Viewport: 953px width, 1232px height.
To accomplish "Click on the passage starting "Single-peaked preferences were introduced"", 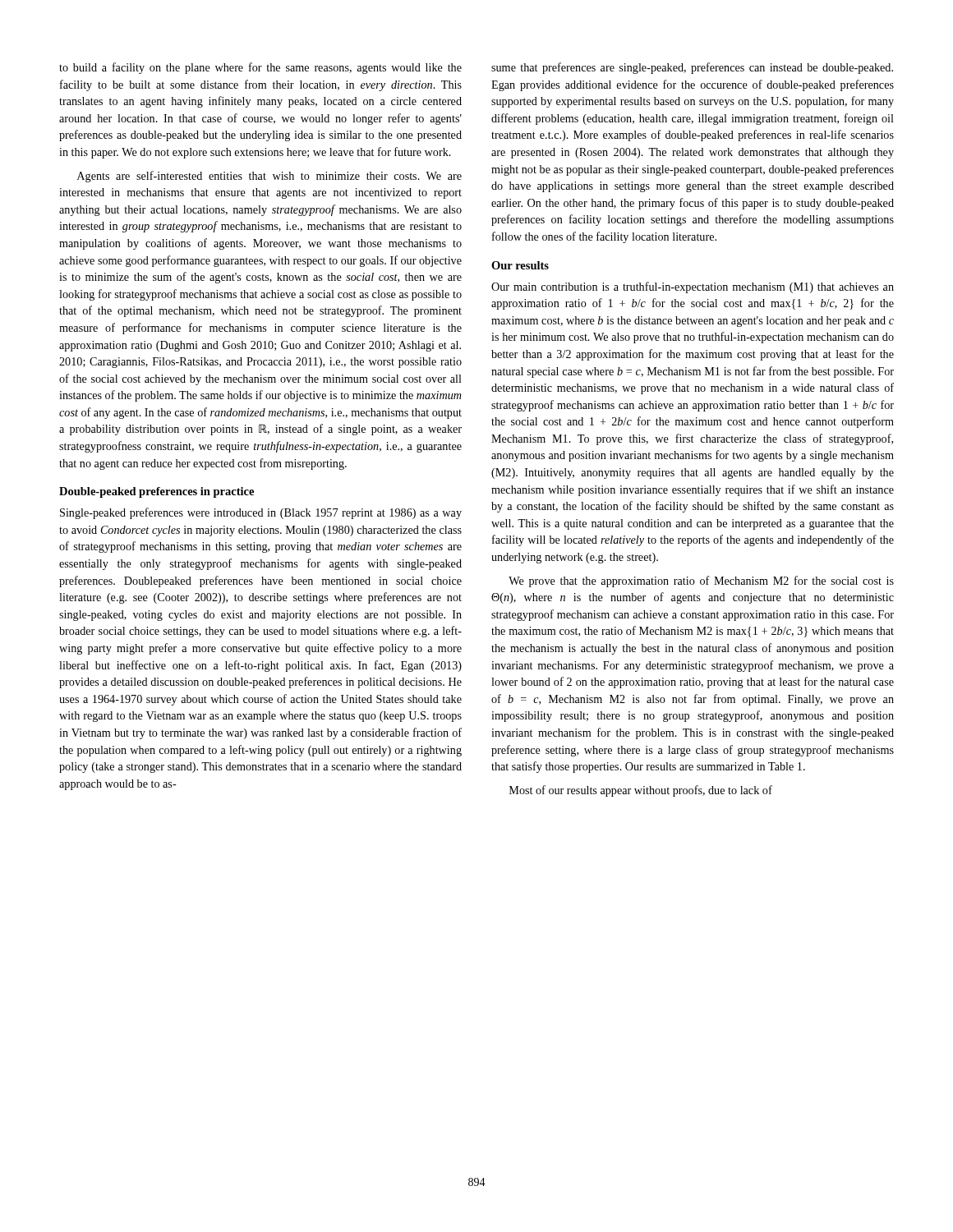I will (260, 648).
